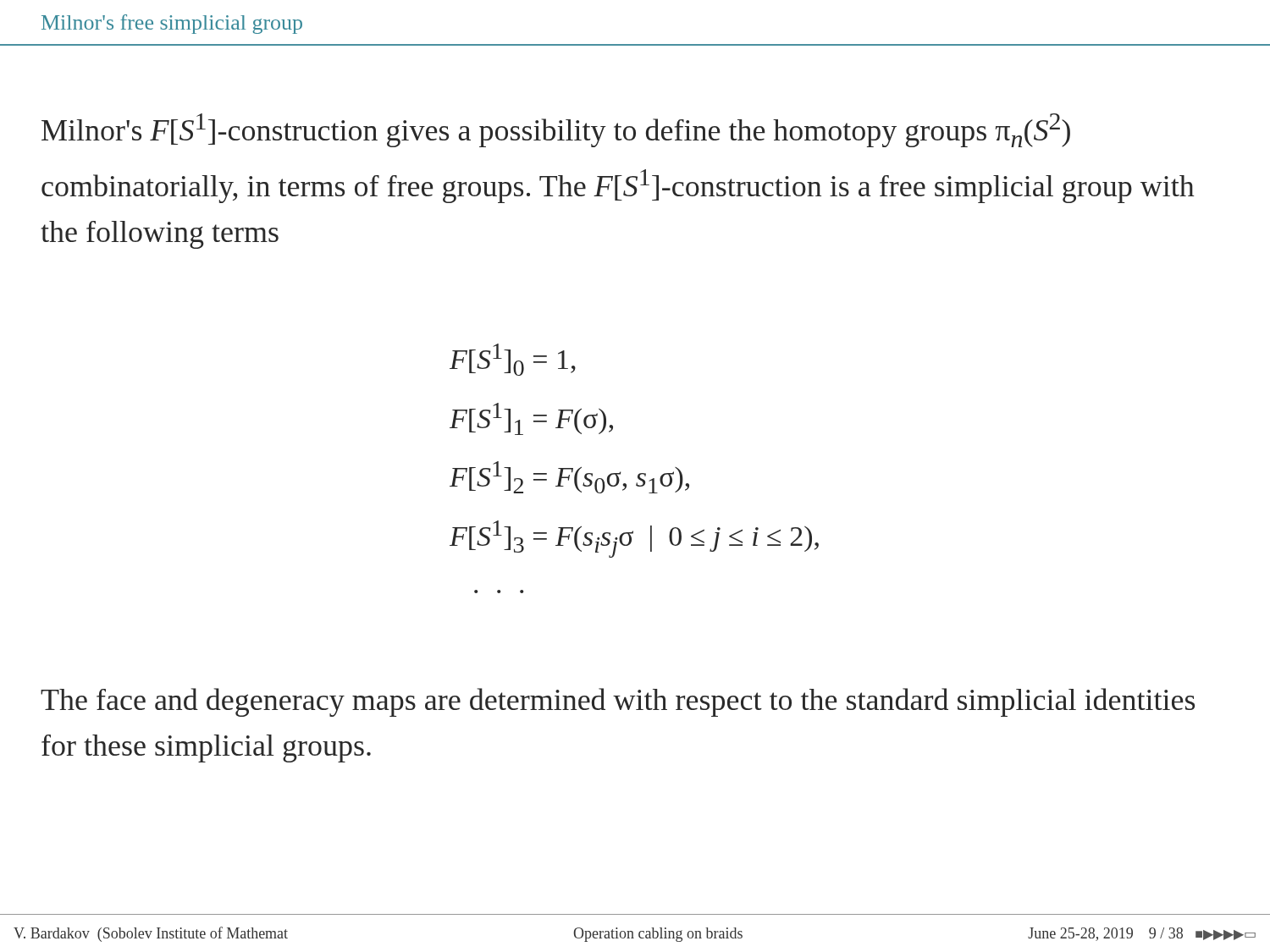Image resolution: width=1270 pixels, height=952 pixels.
Task: Find the text block that says "The face and degeneracy maps are"
Action: [618, 723]
